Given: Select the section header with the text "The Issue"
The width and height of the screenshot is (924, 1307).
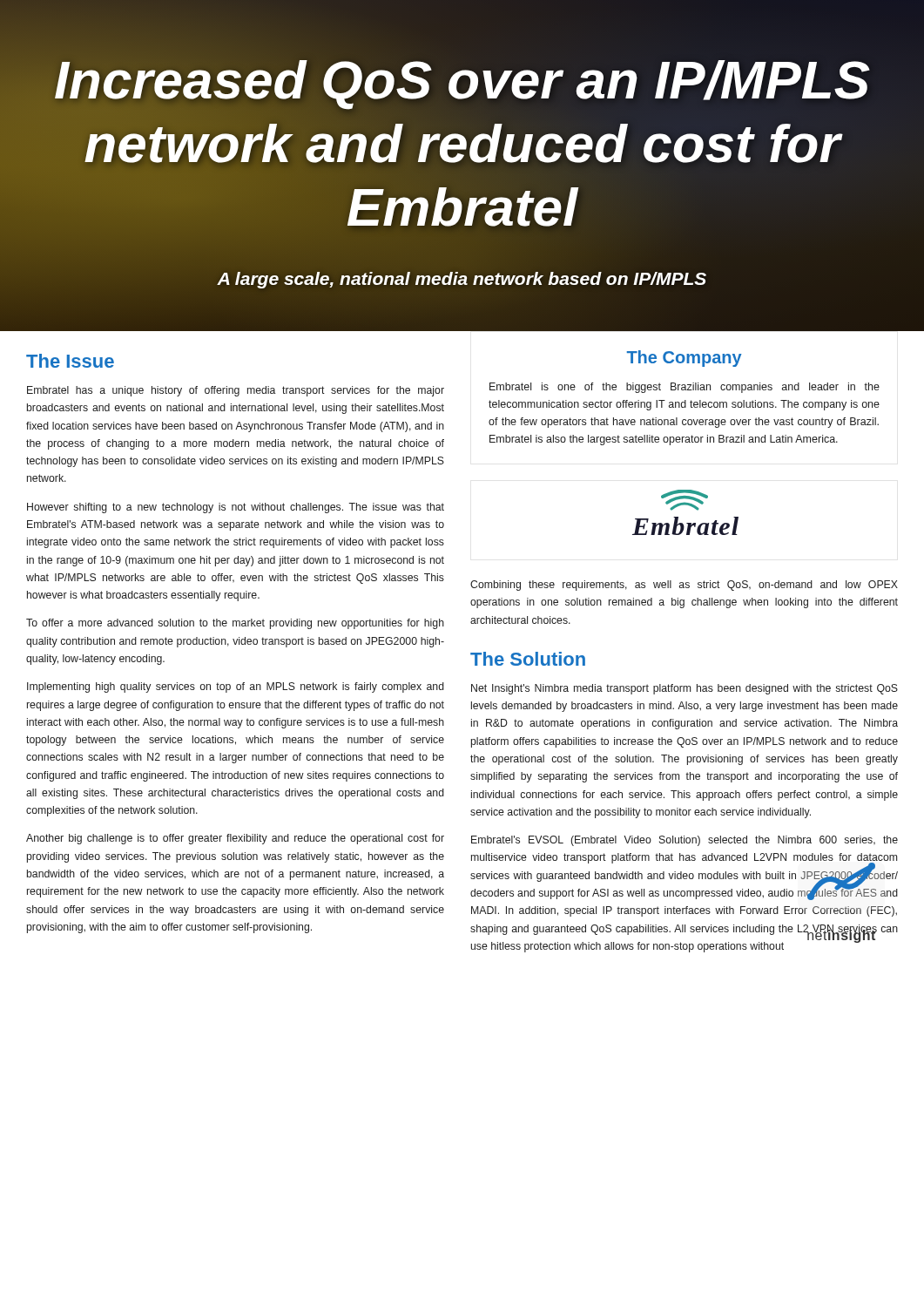Looking at the screenshot, I should [x=70, y=361].
